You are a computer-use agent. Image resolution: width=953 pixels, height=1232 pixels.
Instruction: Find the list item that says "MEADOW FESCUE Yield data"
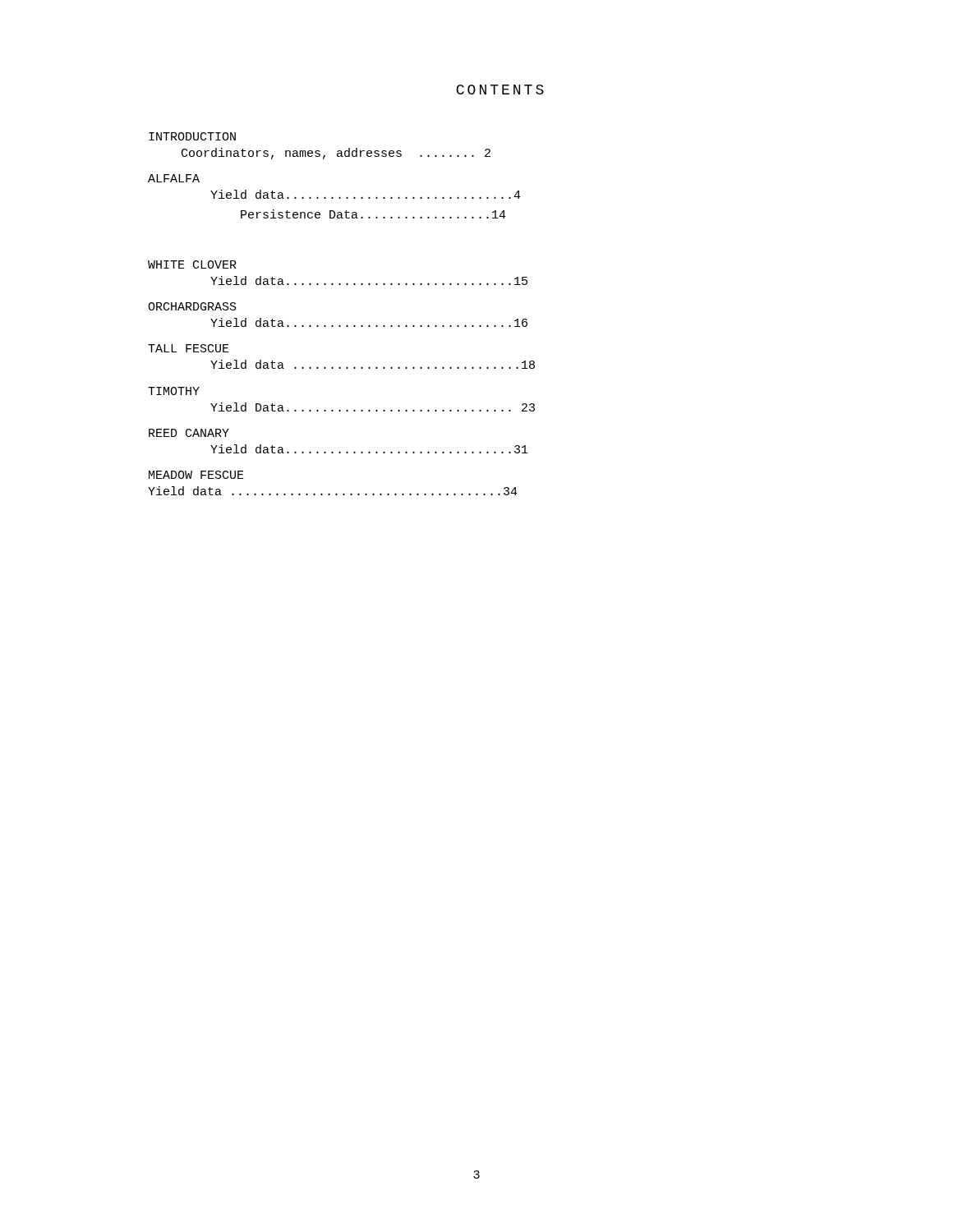click(x=501, y=486)
